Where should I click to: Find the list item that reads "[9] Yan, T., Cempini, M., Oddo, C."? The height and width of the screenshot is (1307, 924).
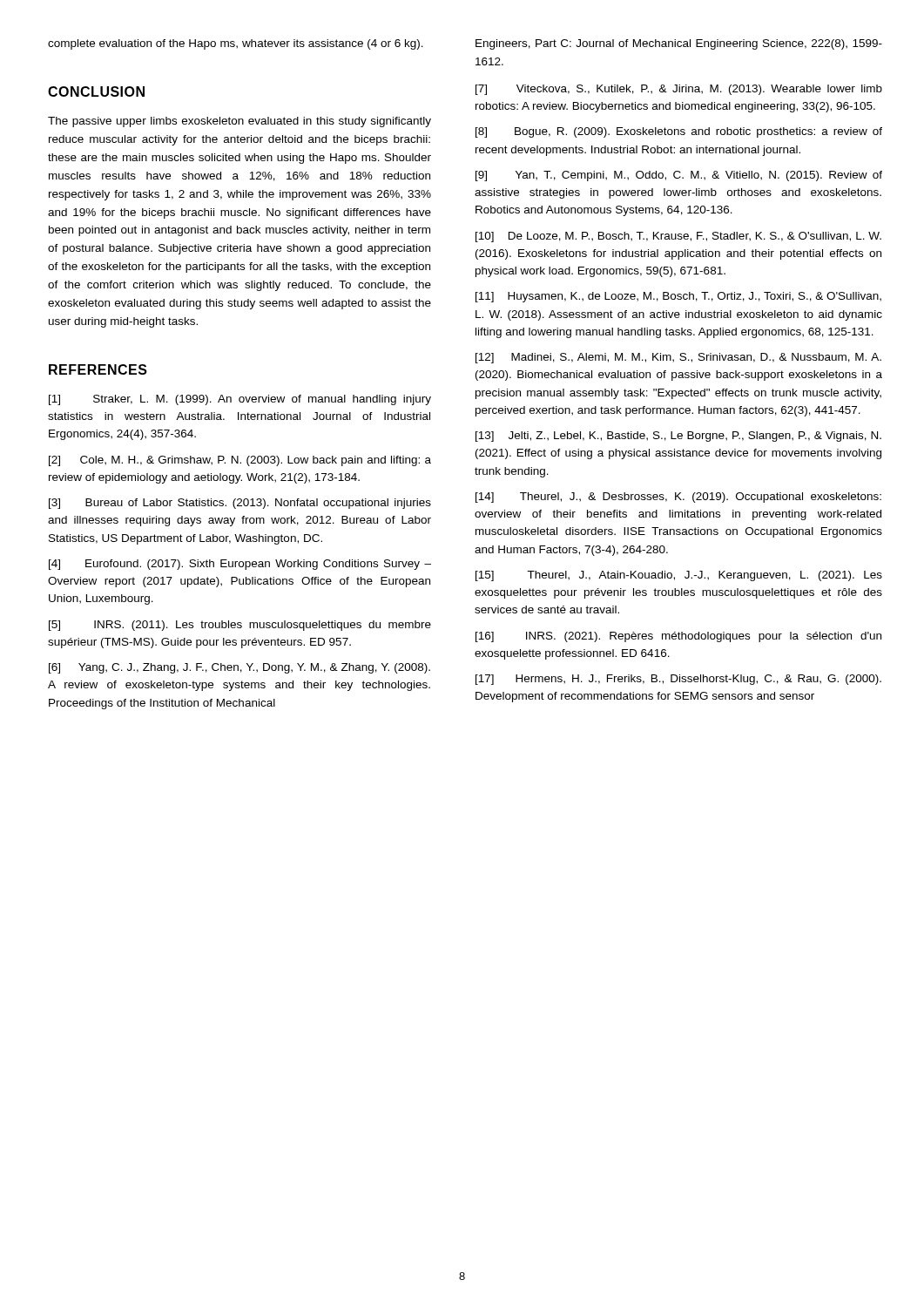[x=678, y=192]
